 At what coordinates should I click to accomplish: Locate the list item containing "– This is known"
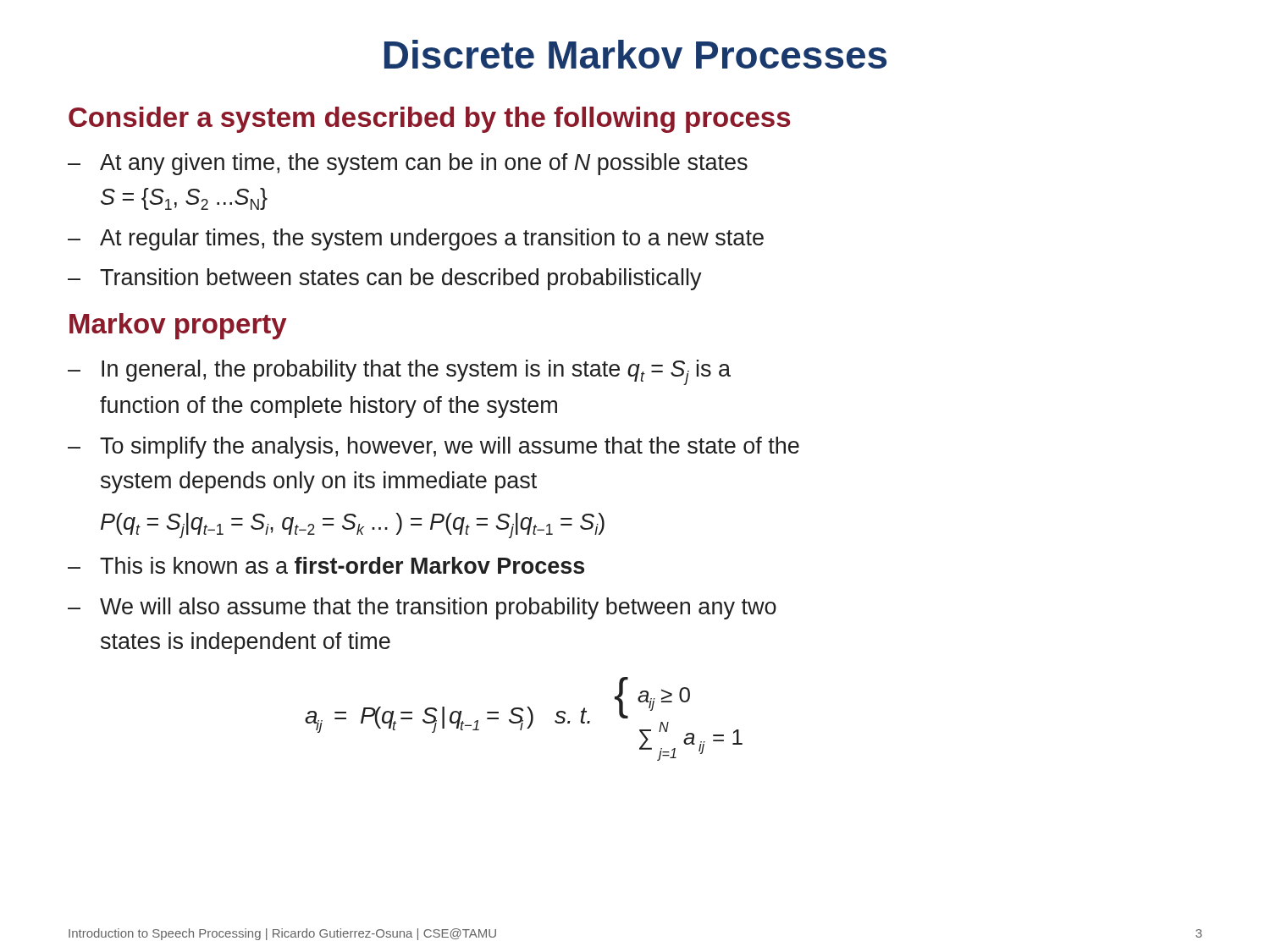click(326, 566)
